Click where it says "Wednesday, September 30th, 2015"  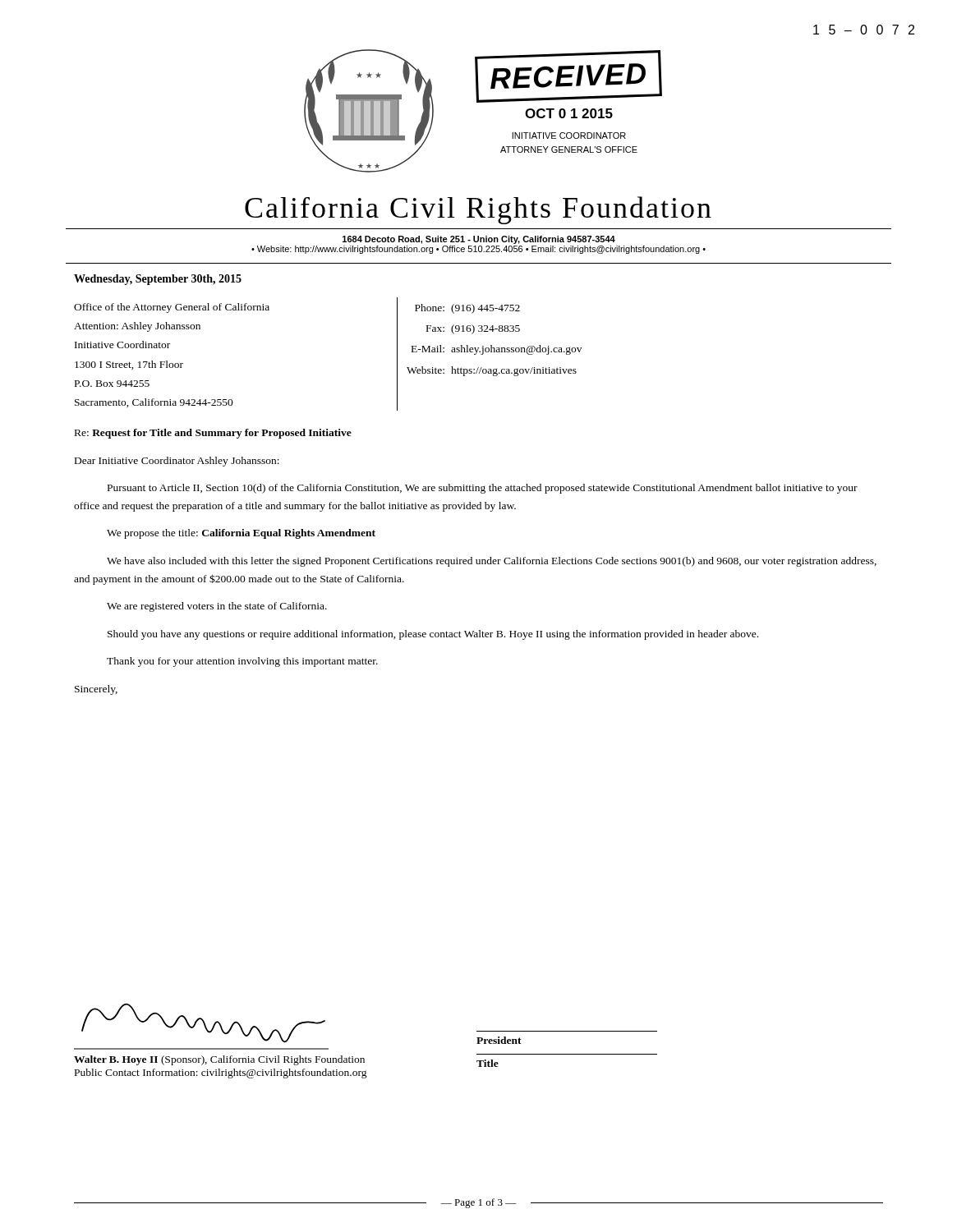[x=158, y=279]
